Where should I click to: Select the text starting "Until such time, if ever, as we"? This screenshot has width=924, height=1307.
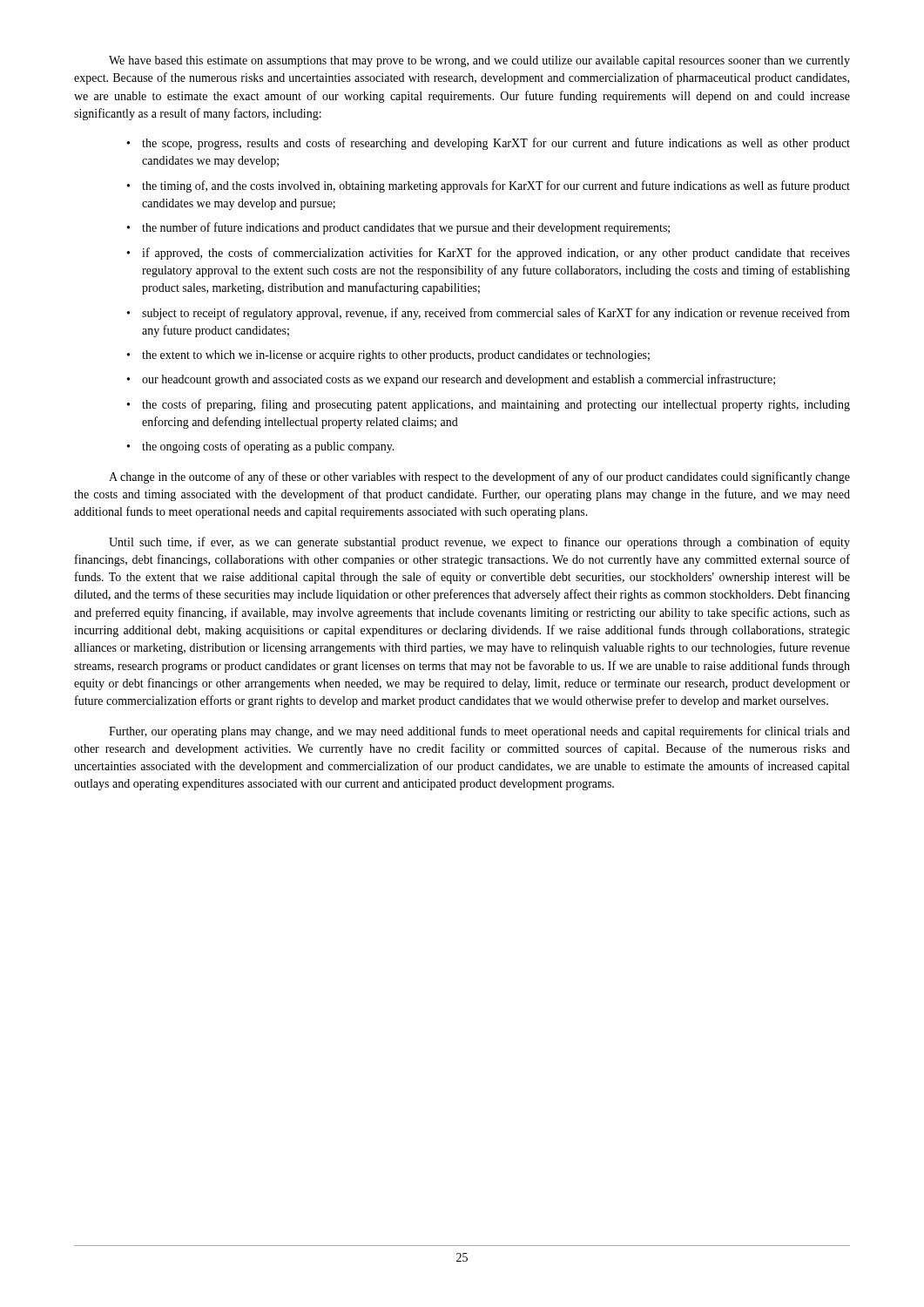click(462, 622)
